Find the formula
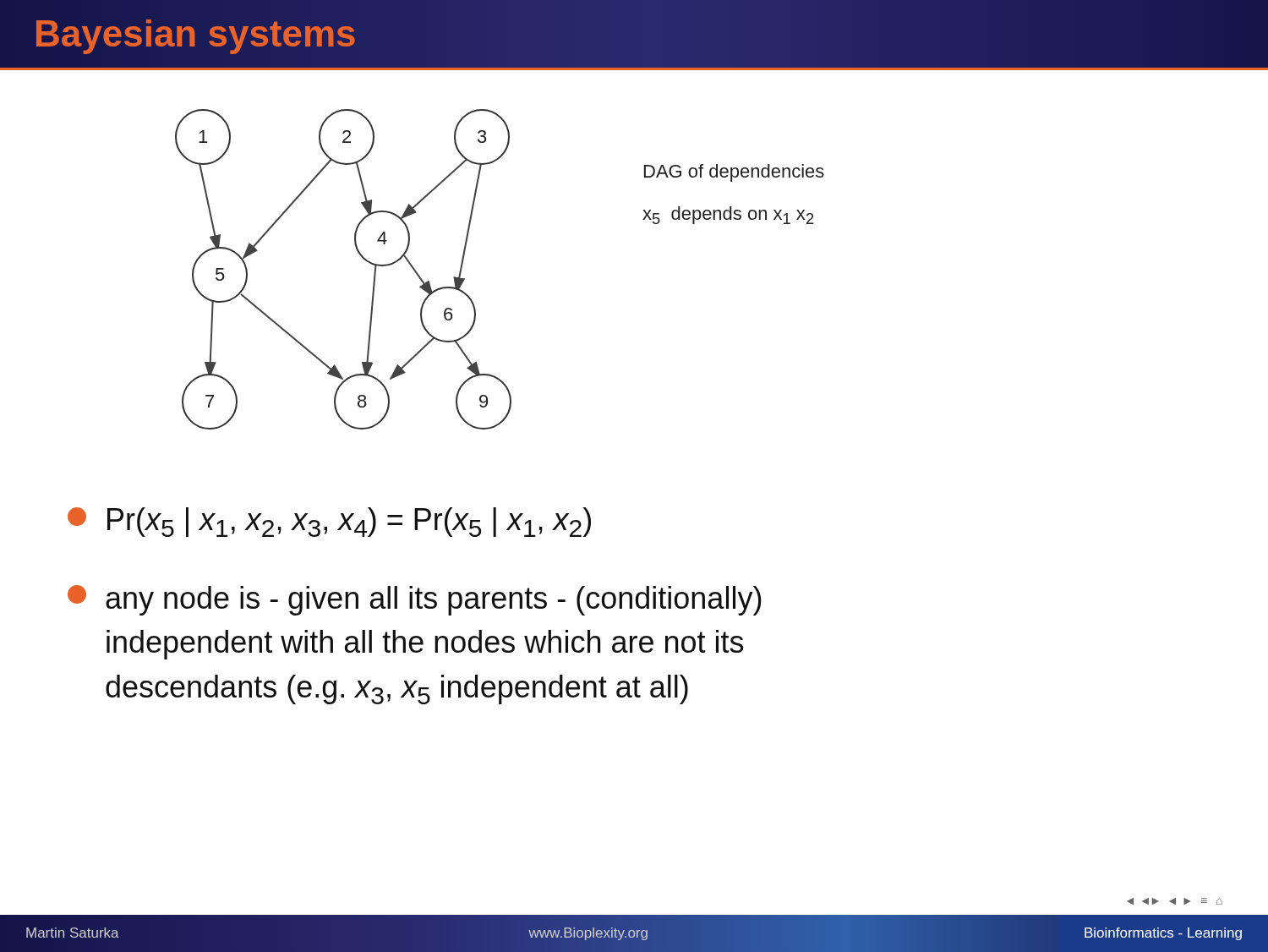This screenshot has height=952, width=1268. tap(330, 523)
